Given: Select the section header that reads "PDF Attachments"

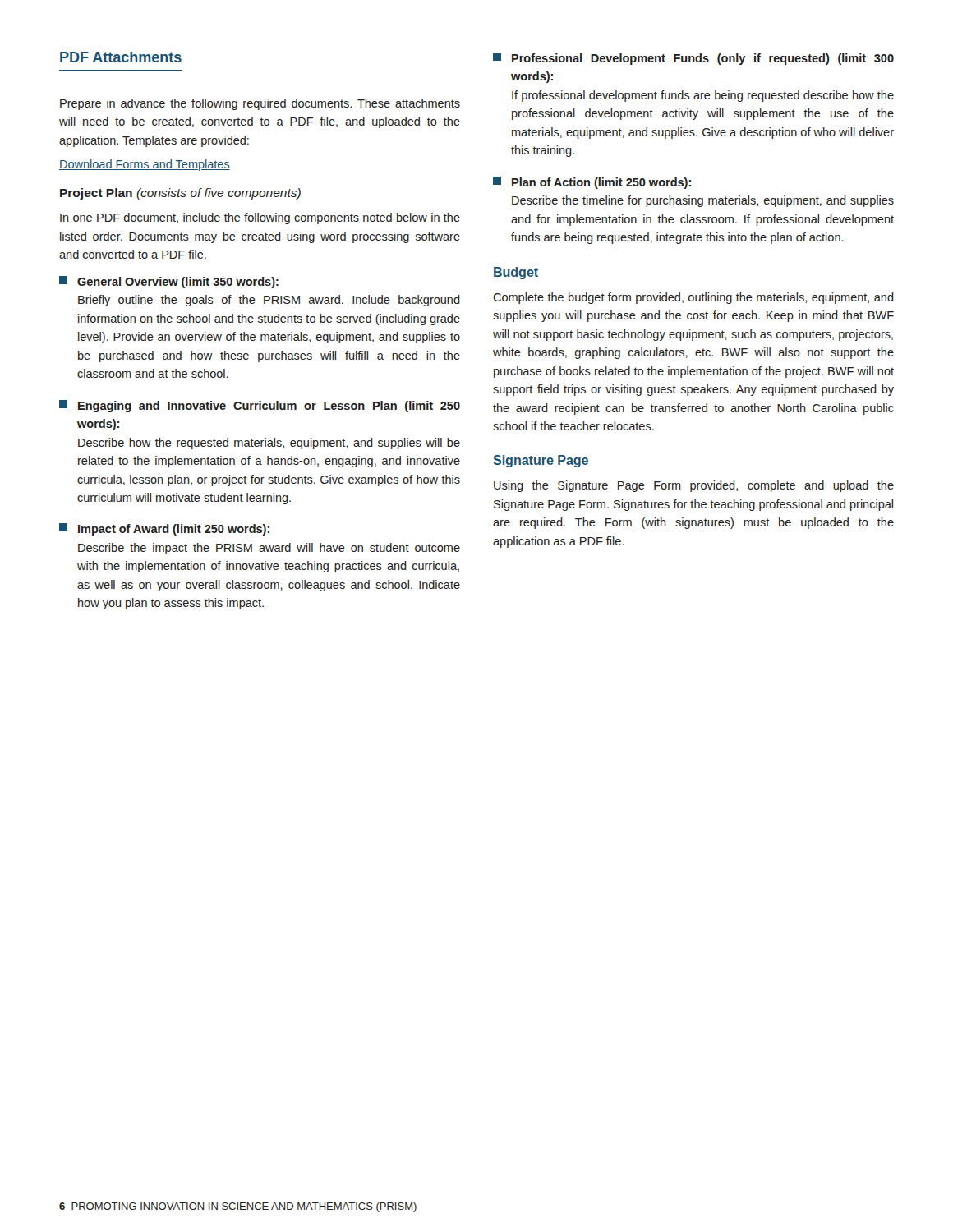Looking at the screenshot, I should click(121, 60).
